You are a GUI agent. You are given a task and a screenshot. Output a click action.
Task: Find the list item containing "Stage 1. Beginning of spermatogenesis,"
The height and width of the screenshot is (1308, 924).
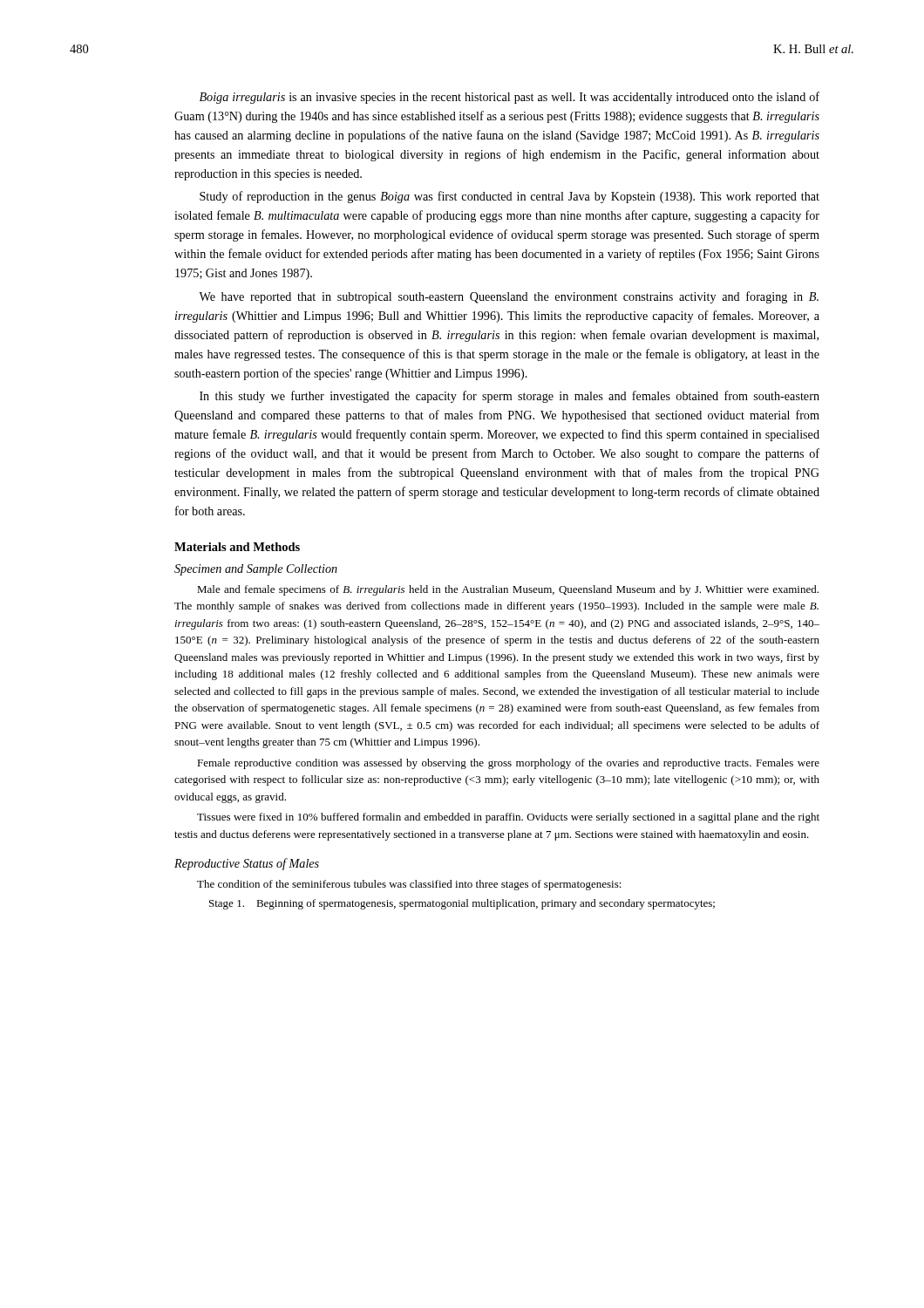[462, 903]
